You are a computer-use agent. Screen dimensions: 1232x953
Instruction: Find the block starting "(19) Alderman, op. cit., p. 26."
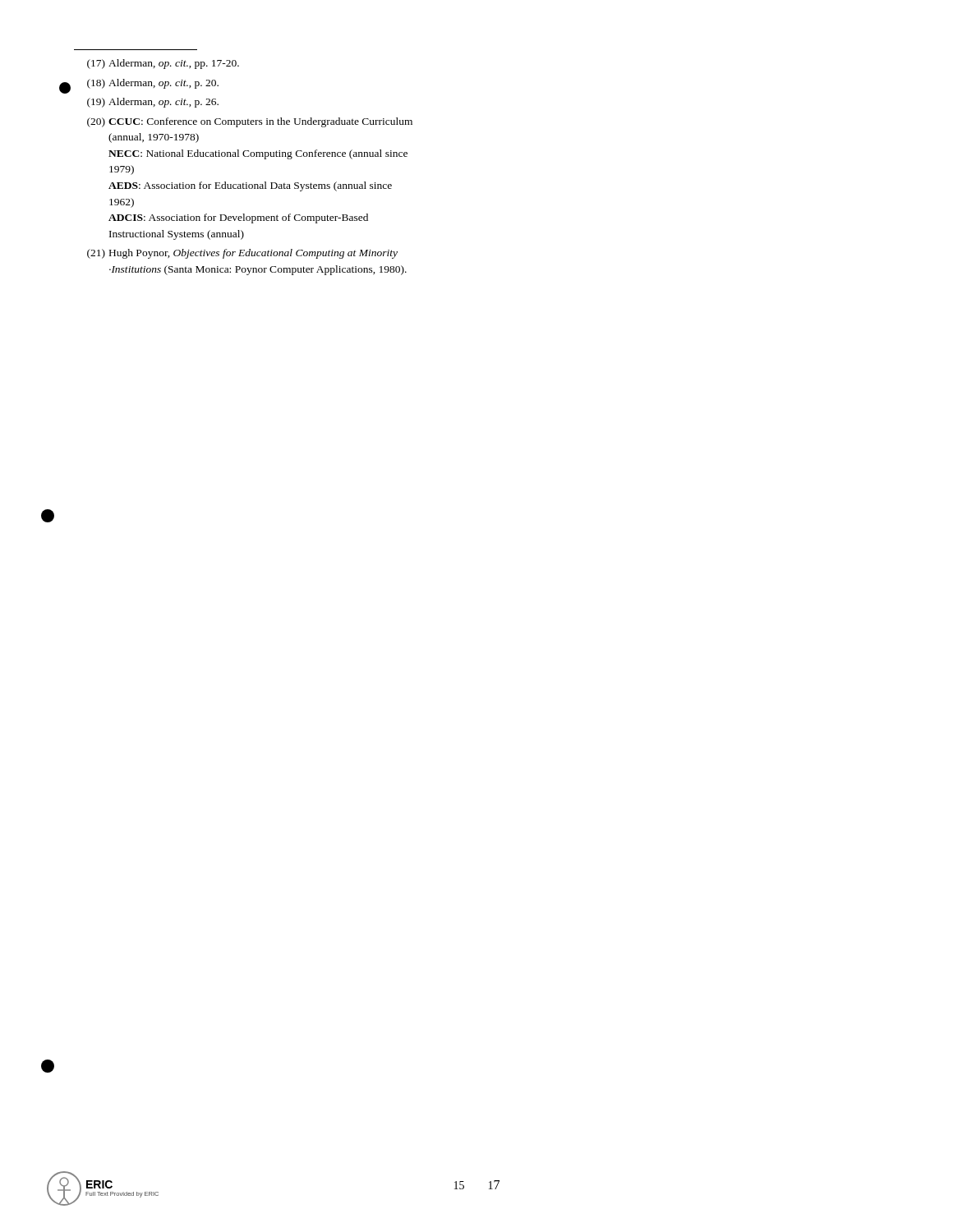[147, 102]
